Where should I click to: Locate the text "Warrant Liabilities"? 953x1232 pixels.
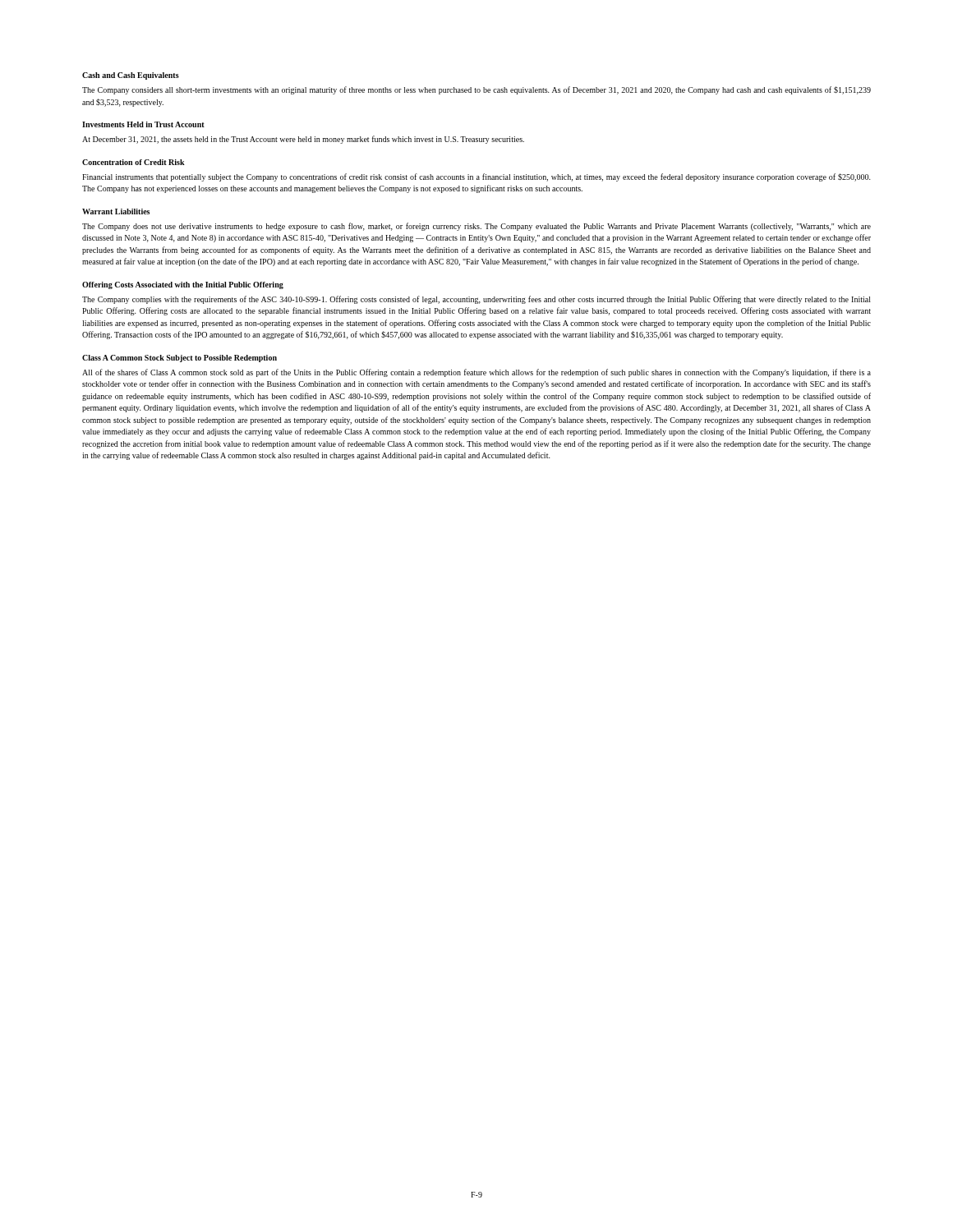coord(116,211)
